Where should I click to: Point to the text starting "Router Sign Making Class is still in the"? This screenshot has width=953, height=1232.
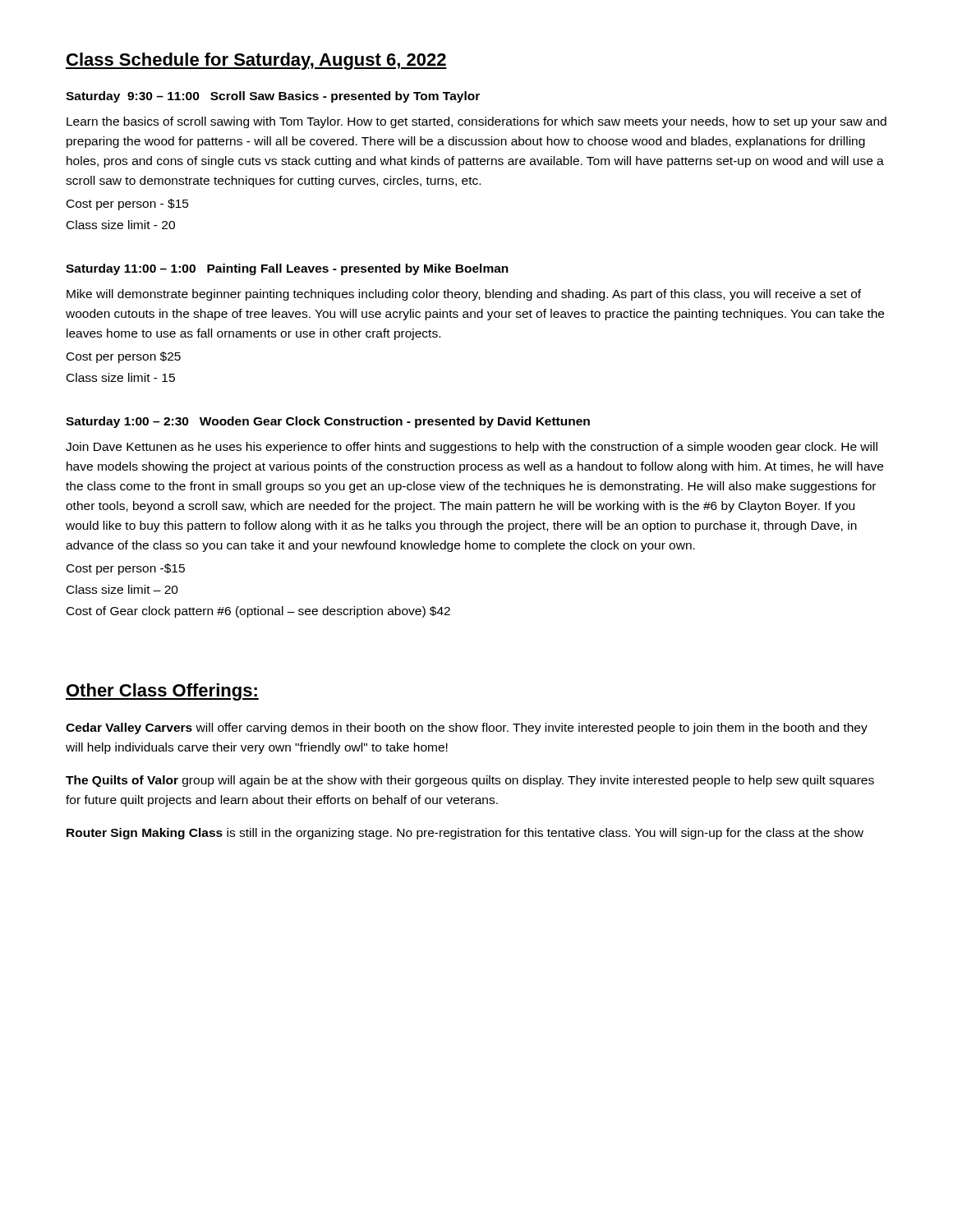coord(465,833)
